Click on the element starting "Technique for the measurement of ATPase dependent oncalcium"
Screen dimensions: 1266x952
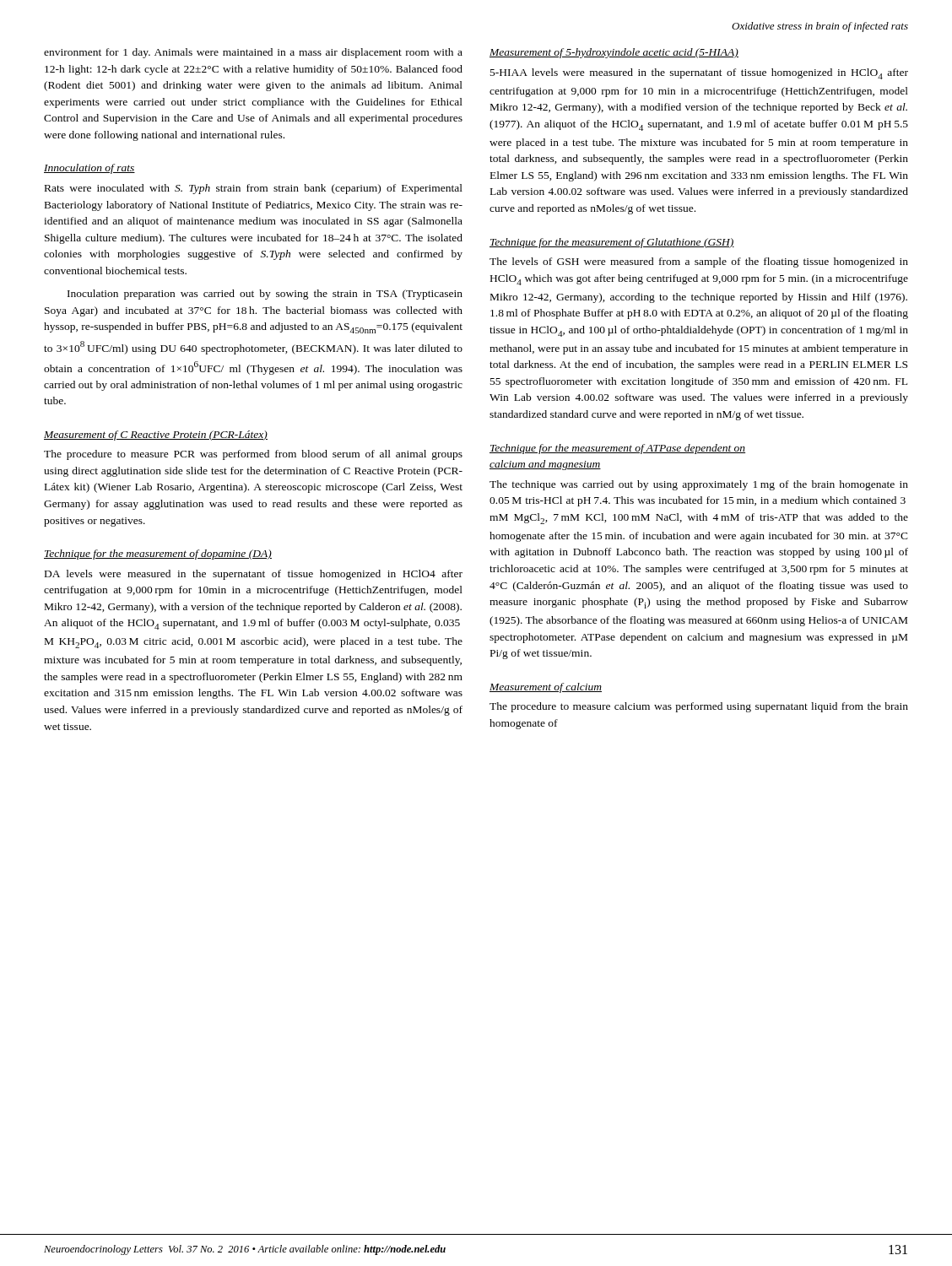tap(617, 456)
